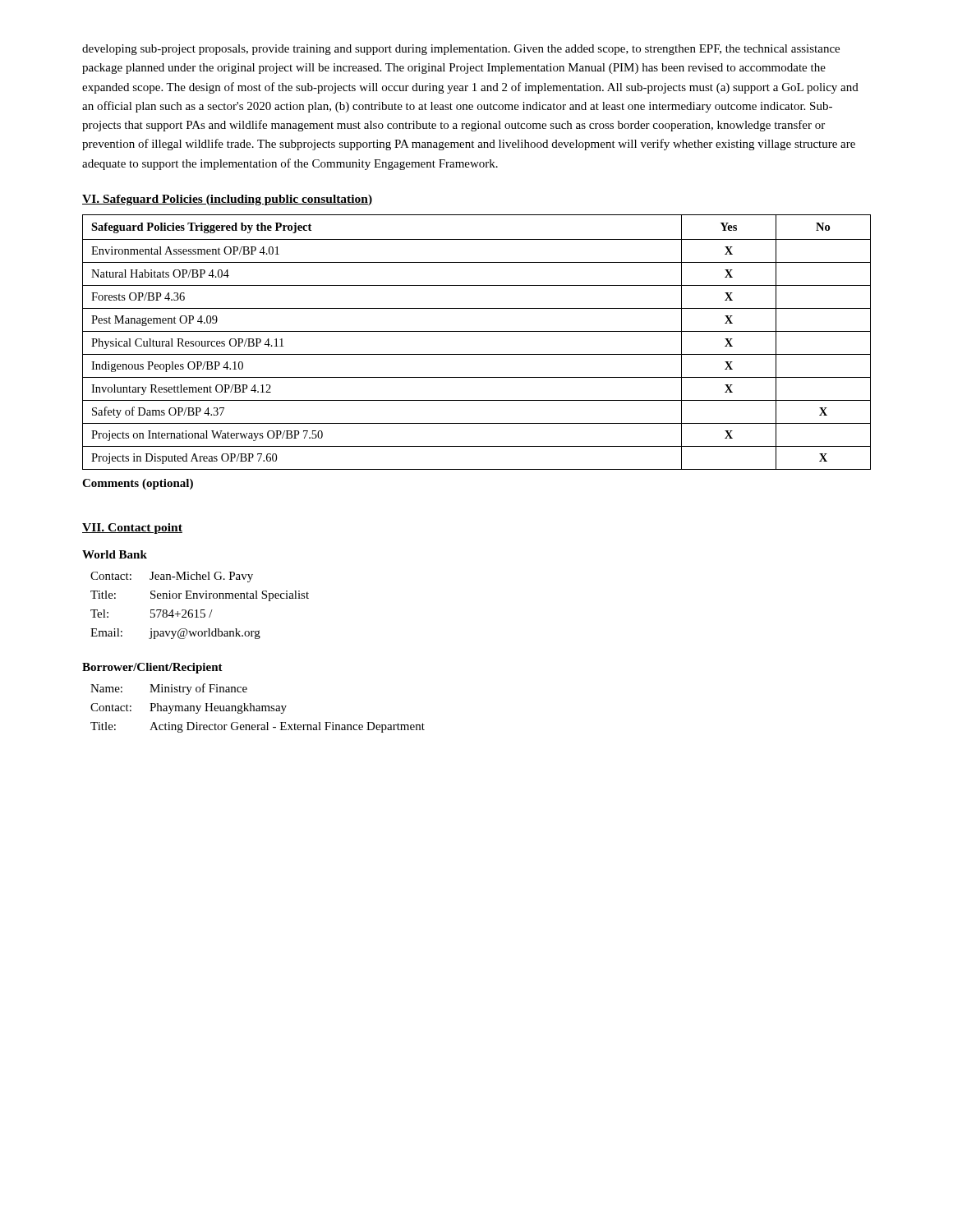Locate the passage starting "World Bank Contact: Jean-Michel"

click(x=115, y=554)
